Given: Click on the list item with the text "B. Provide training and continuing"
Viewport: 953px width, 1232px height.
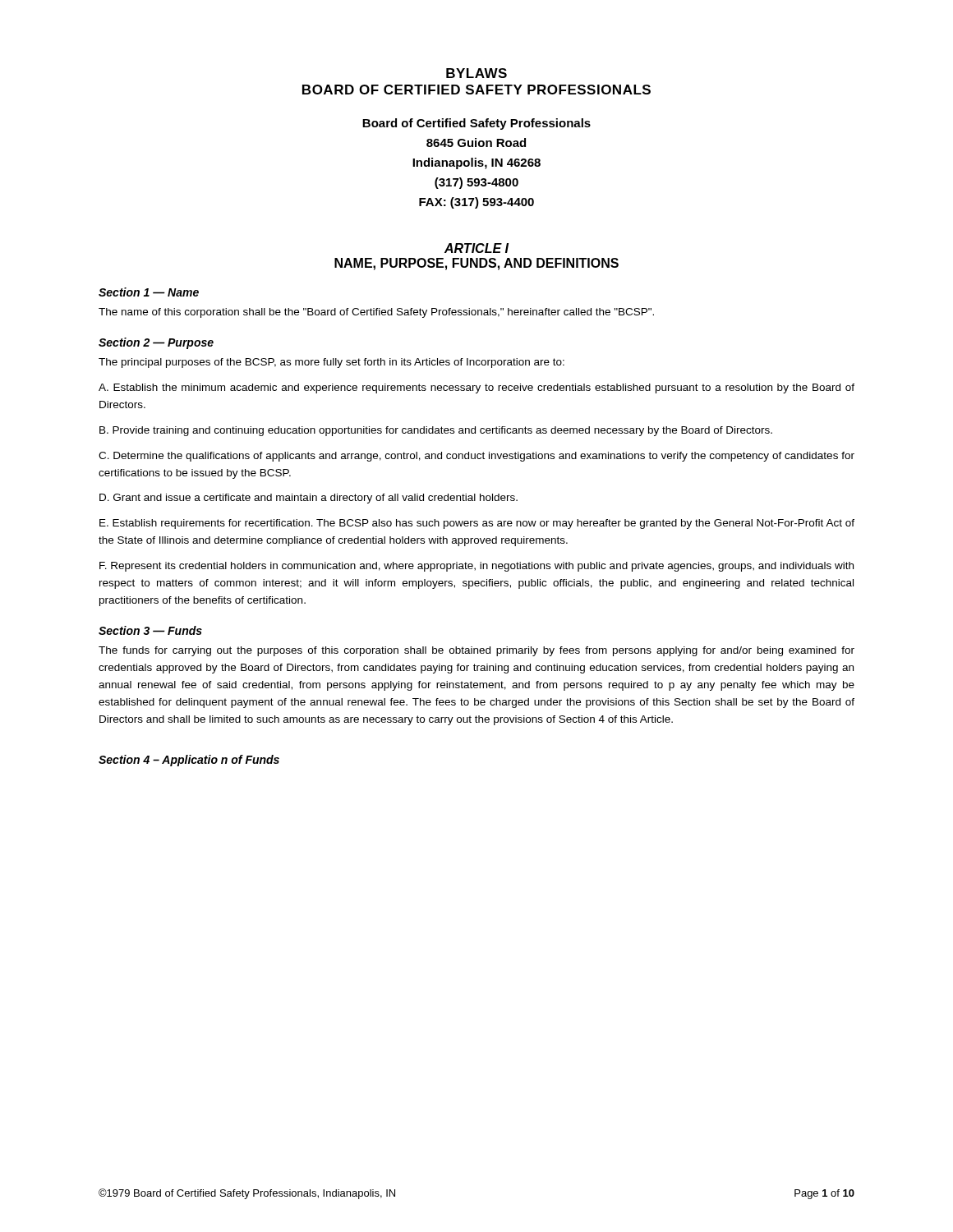Looking at the screenshot, I should click(x=436, y=430).
